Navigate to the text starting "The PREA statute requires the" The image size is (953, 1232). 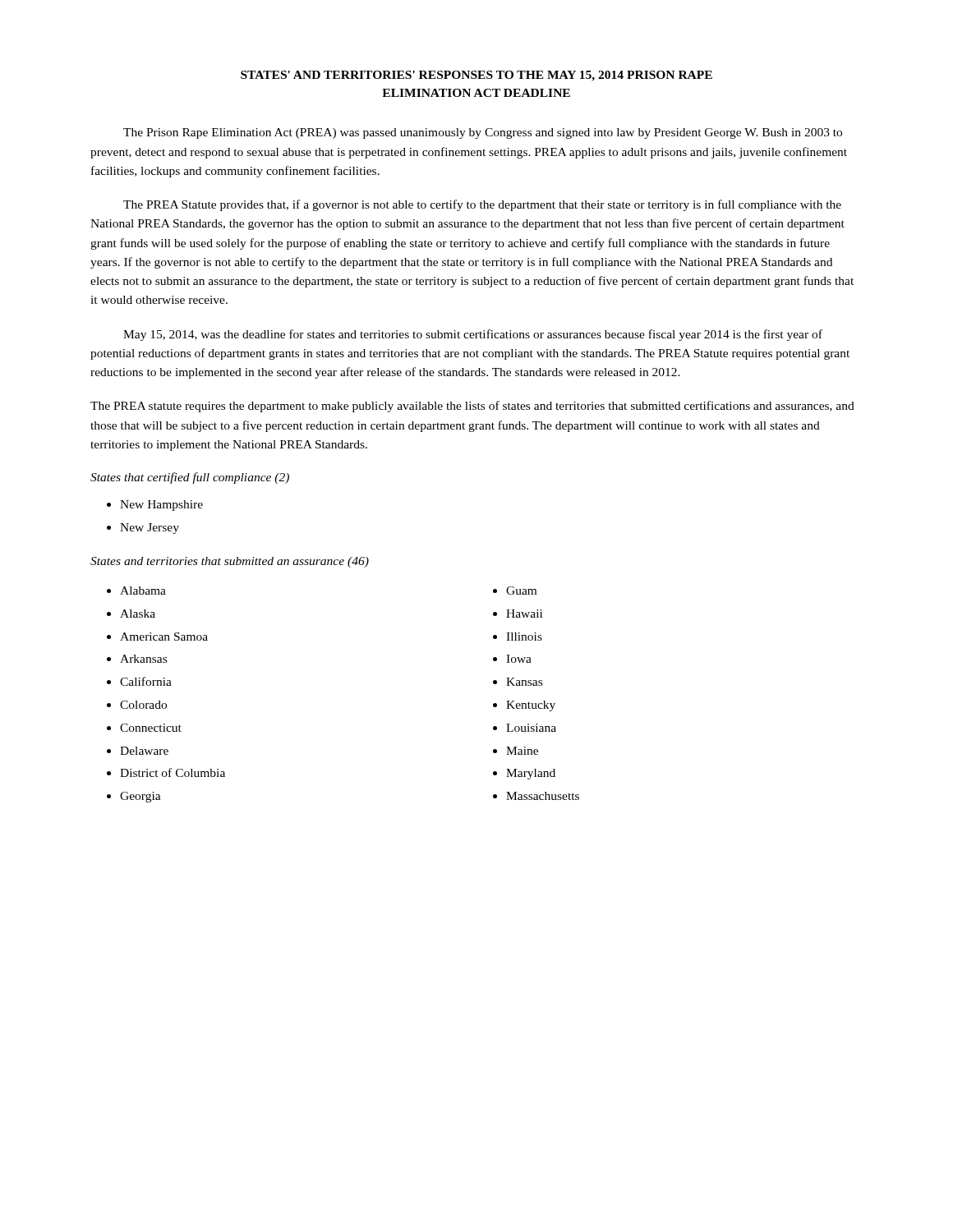click(x=472, y=425)
